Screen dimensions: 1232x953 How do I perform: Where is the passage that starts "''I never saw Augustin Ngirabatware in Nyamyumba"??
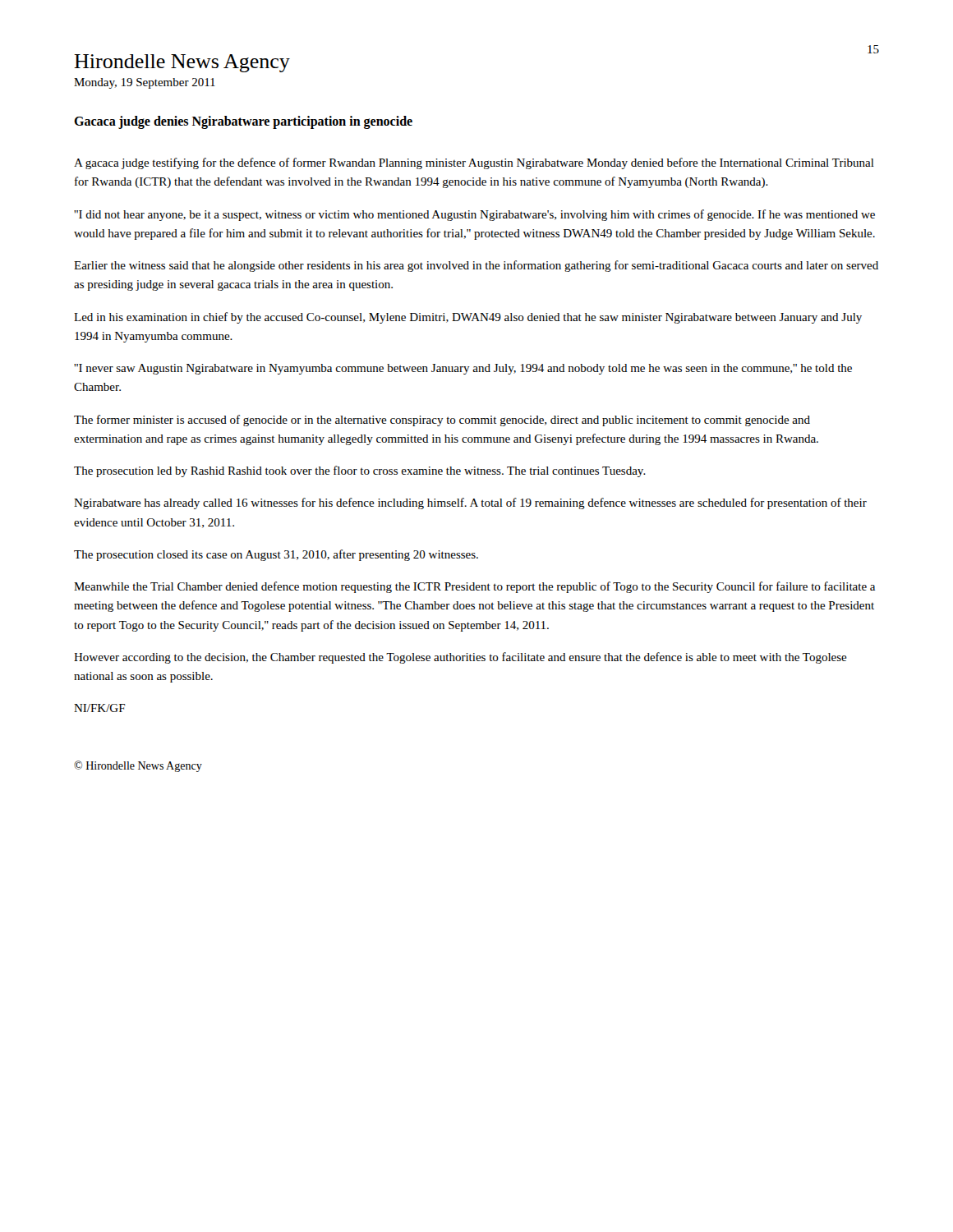click(476, 378)
